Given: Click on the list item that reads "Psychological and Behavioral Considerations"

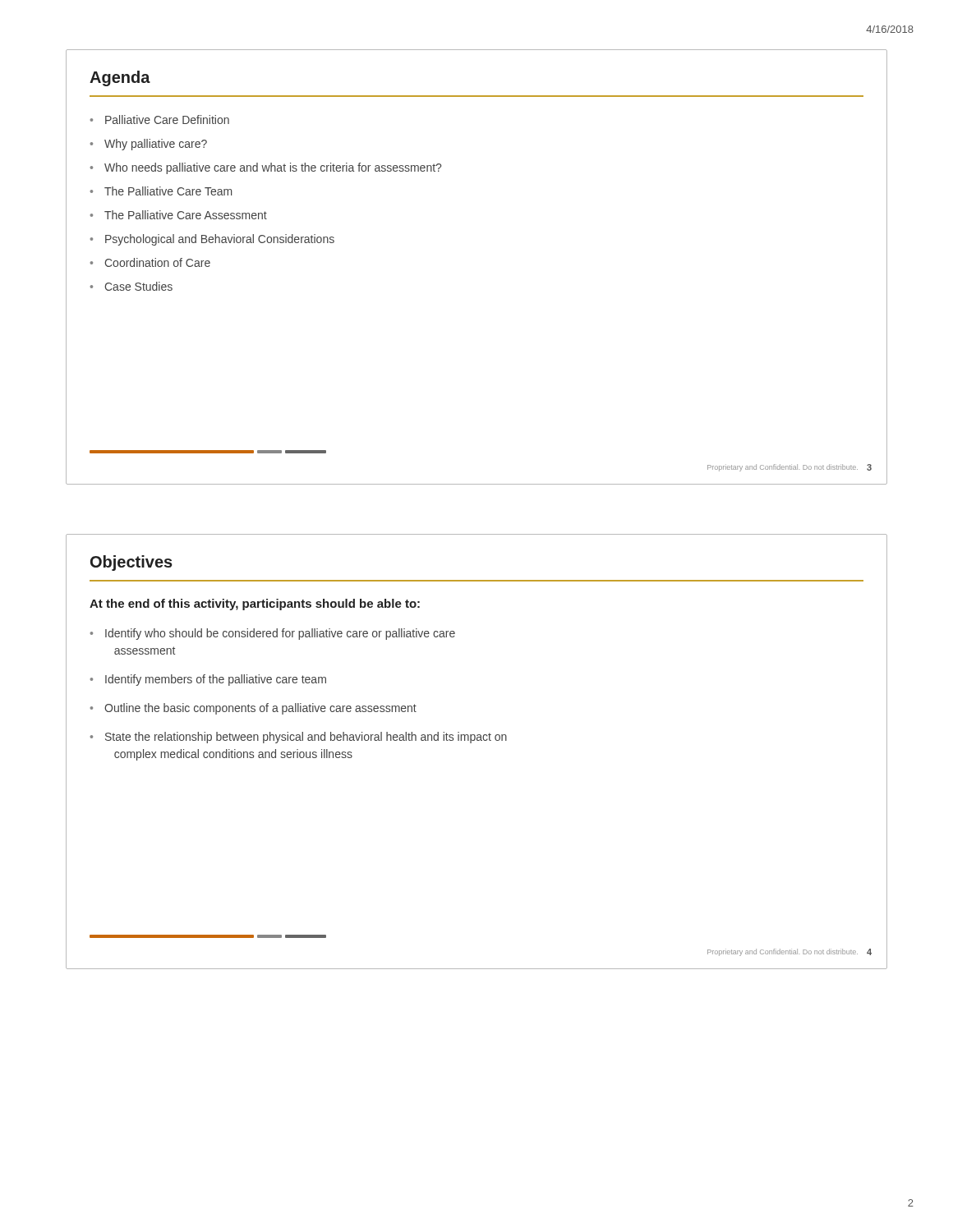Looking at the screenshot, I should (219, 239).
